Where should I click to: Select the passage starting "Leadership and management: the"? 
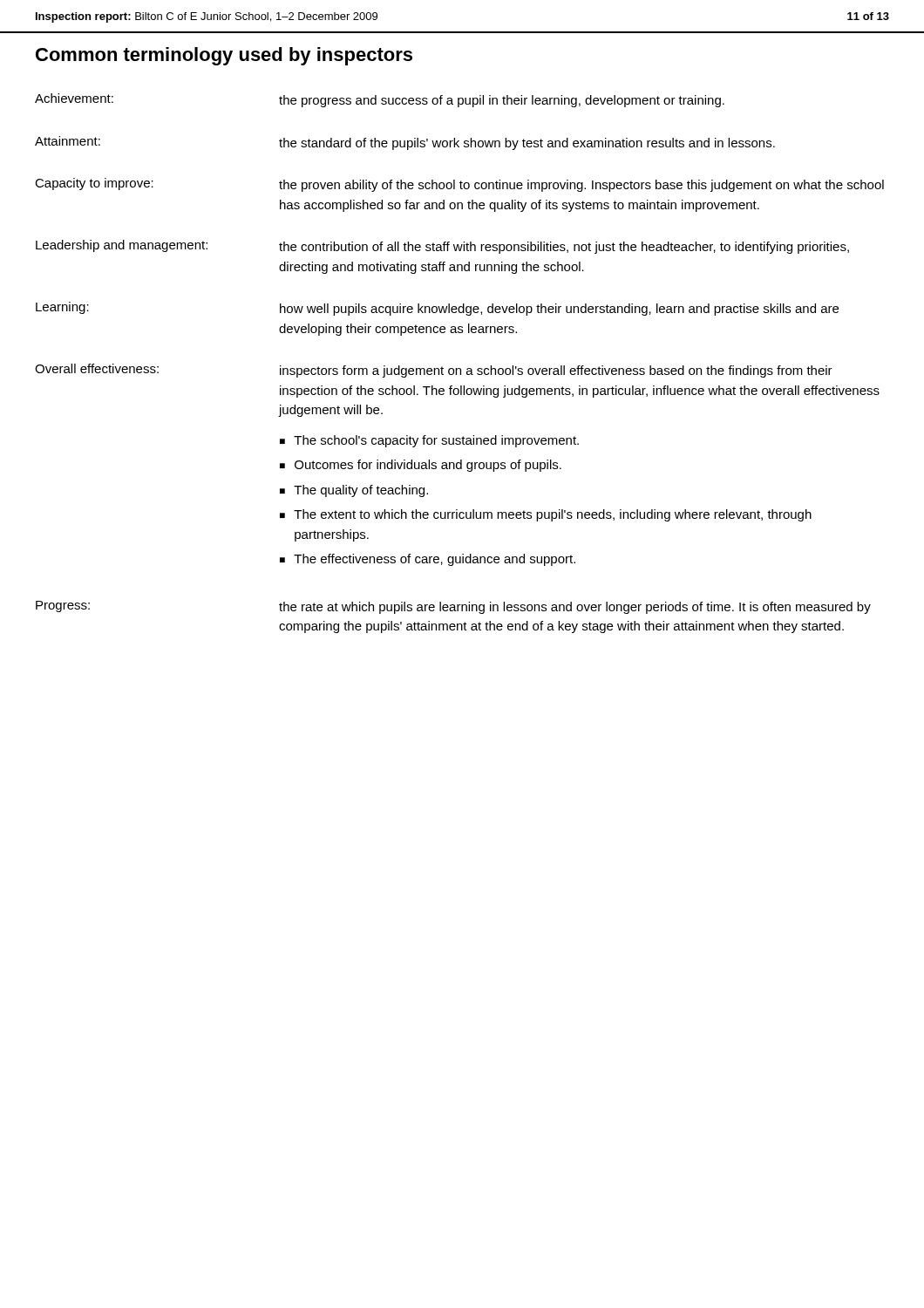point(462,257)
